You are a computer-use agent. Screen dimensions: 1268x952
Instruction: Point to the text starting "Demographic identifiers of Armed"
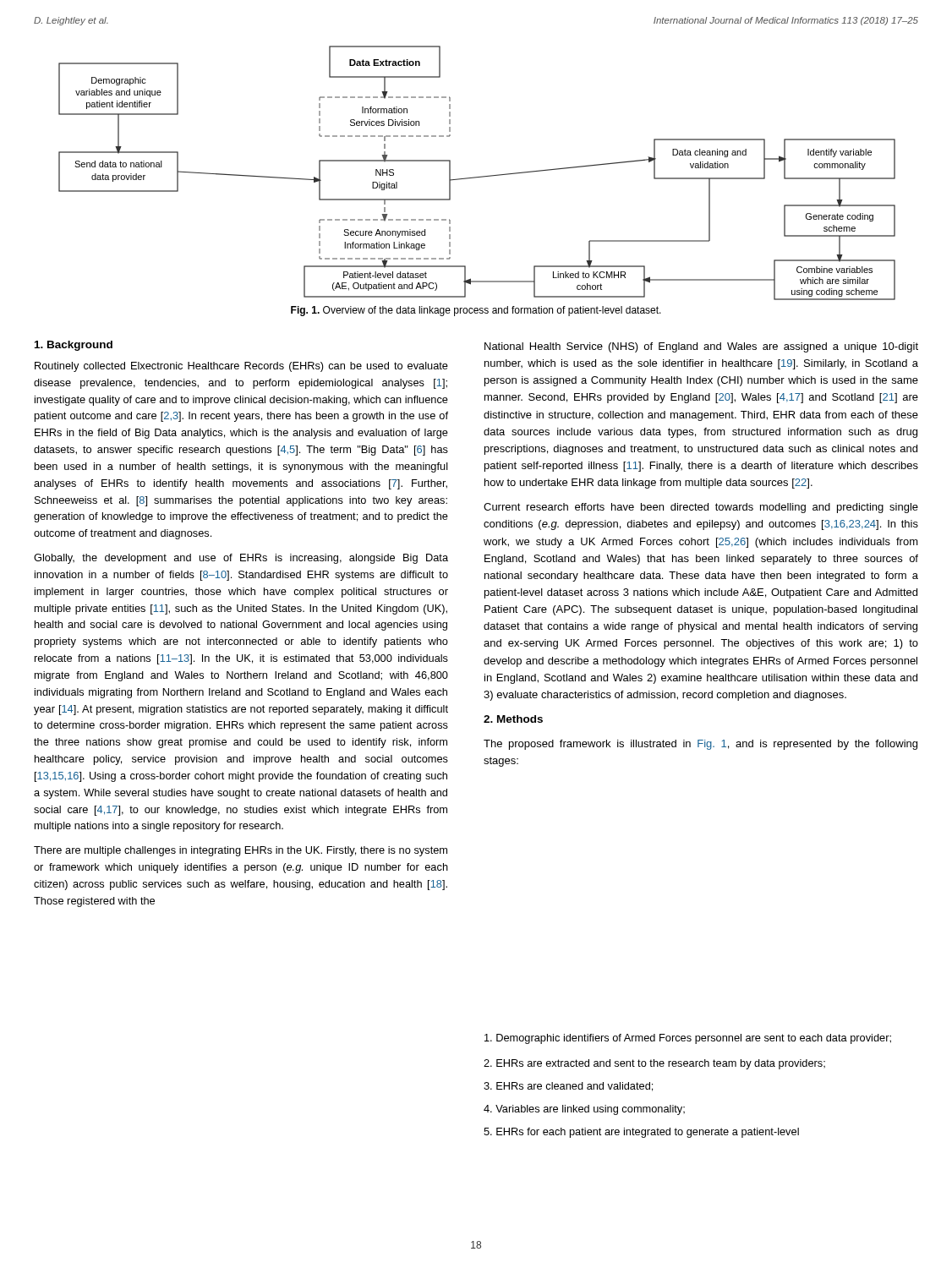688,1038
